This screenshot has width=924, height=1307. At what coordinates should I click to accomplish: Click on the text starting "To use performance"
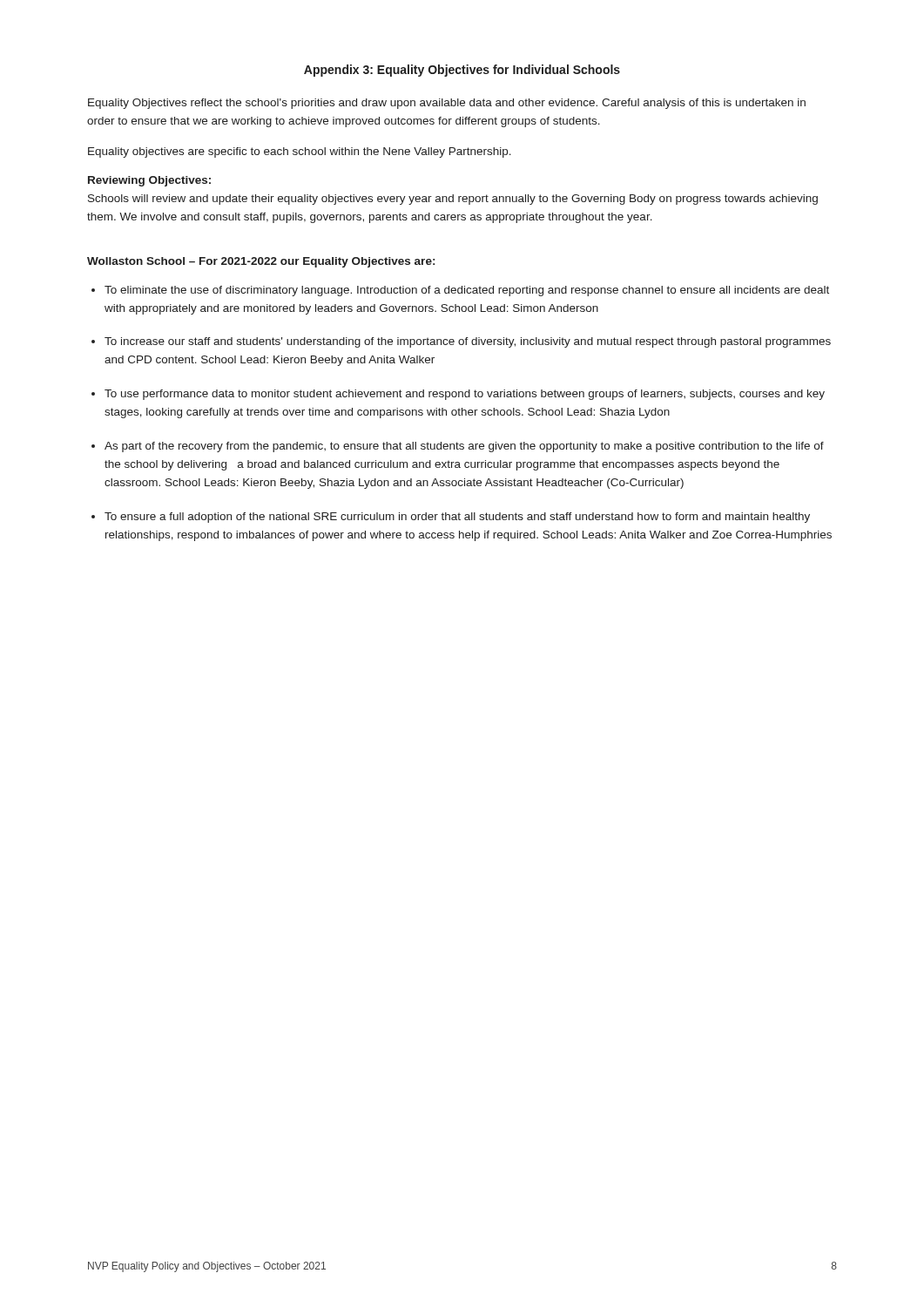pos(465,403)
